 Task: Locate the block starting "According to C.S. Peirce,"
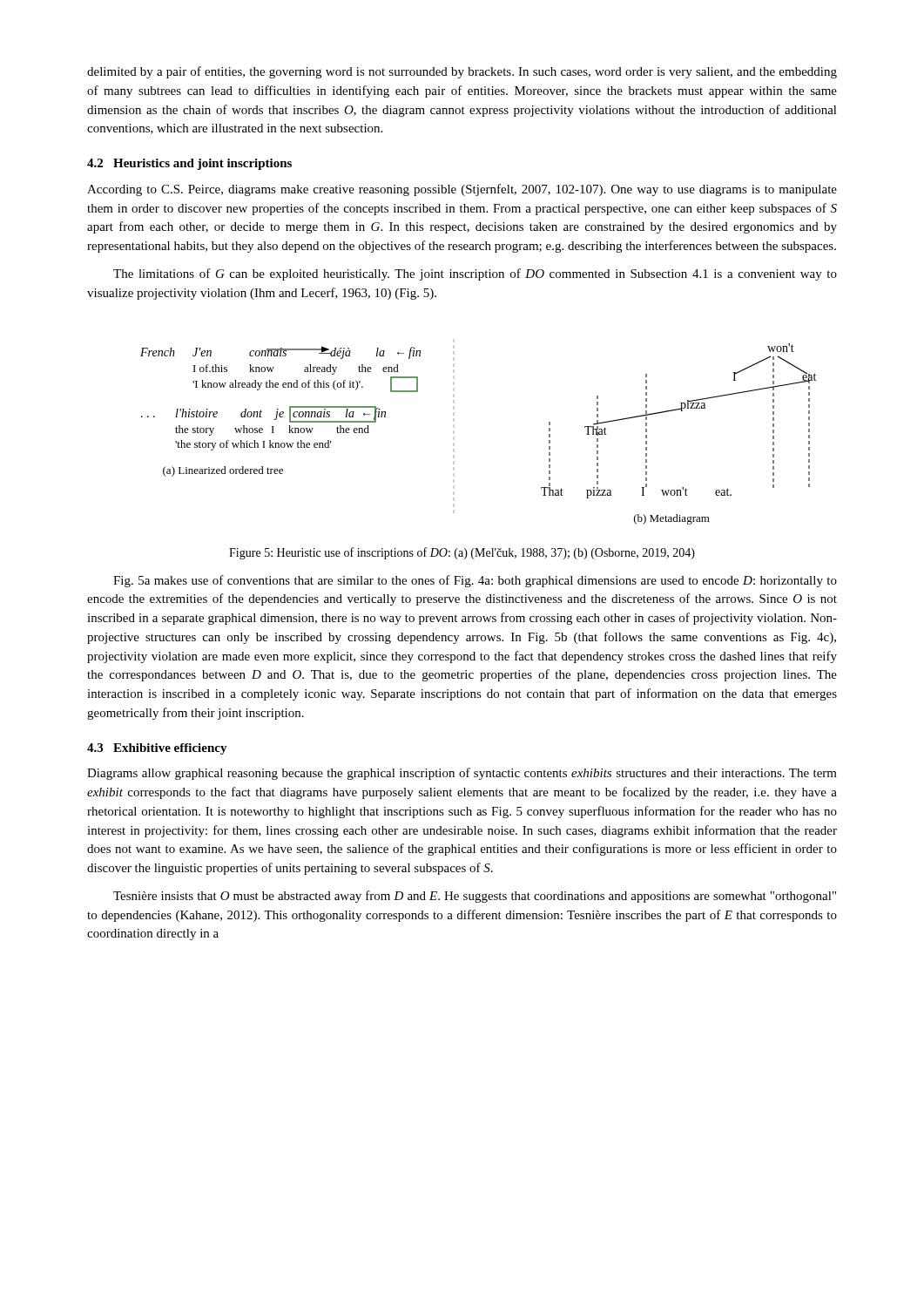462,217
